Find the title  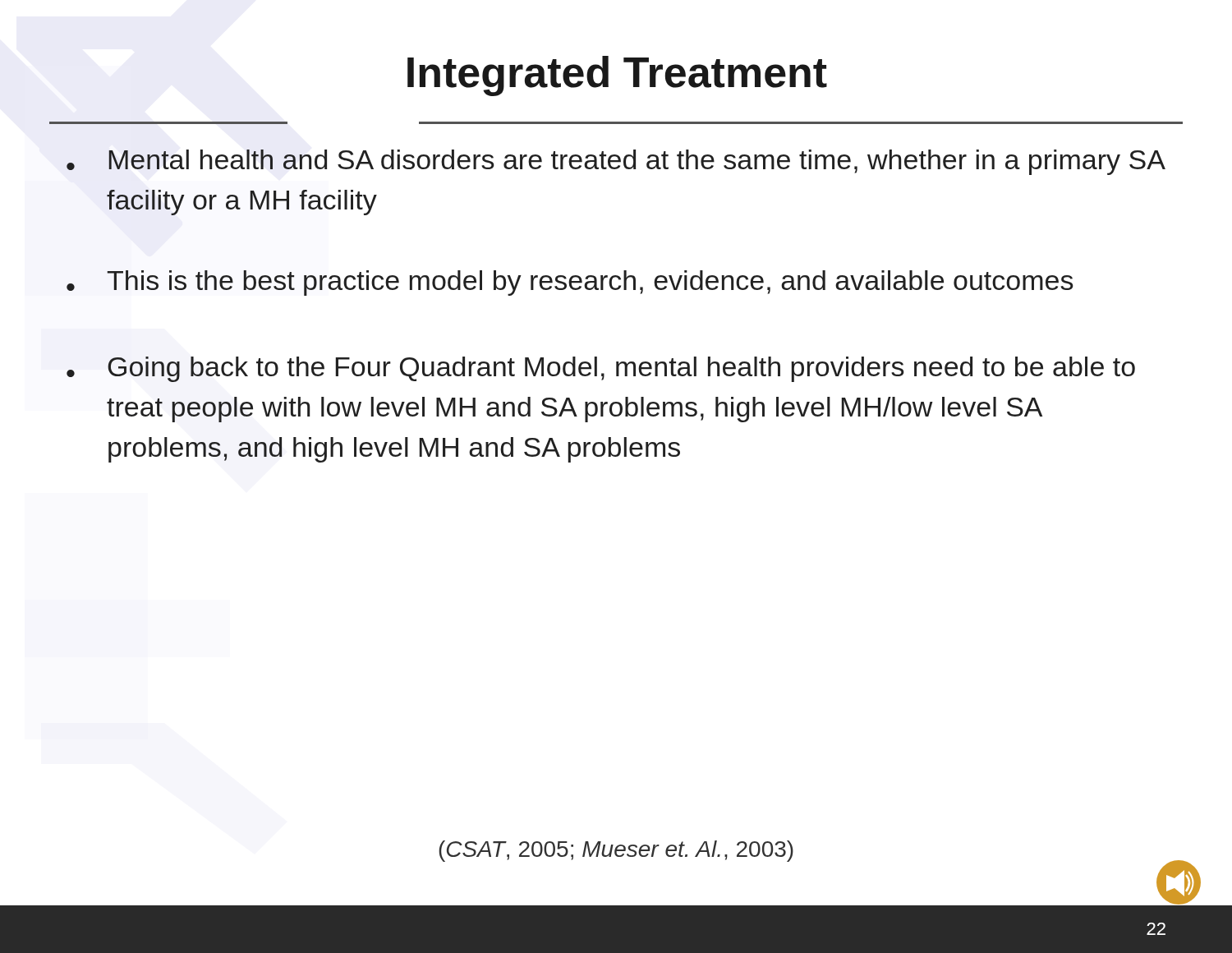[616, 72]
